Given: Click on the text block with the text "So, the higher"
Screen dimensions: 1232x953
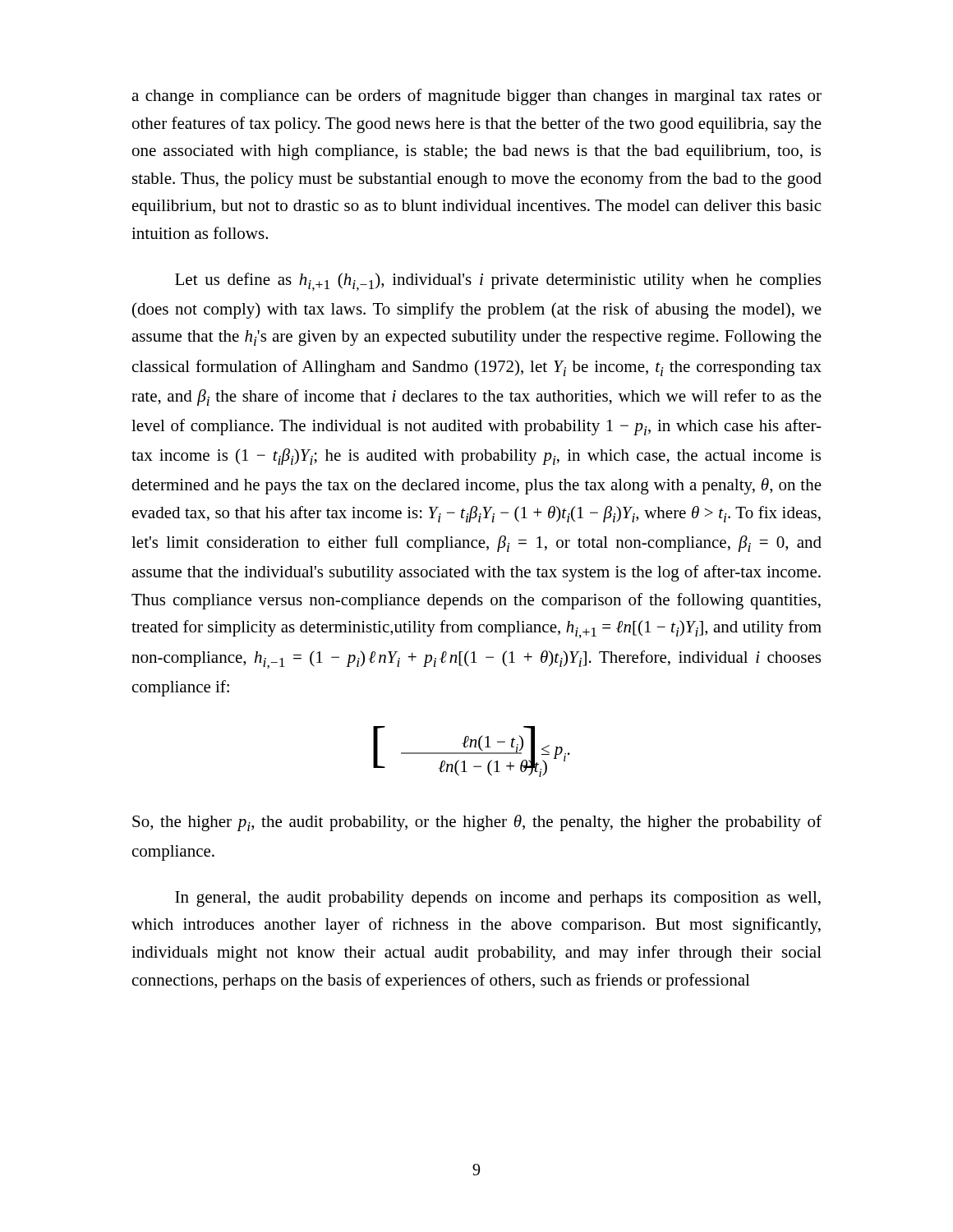Looking at the screenshot, I should [x=476, y=837].
